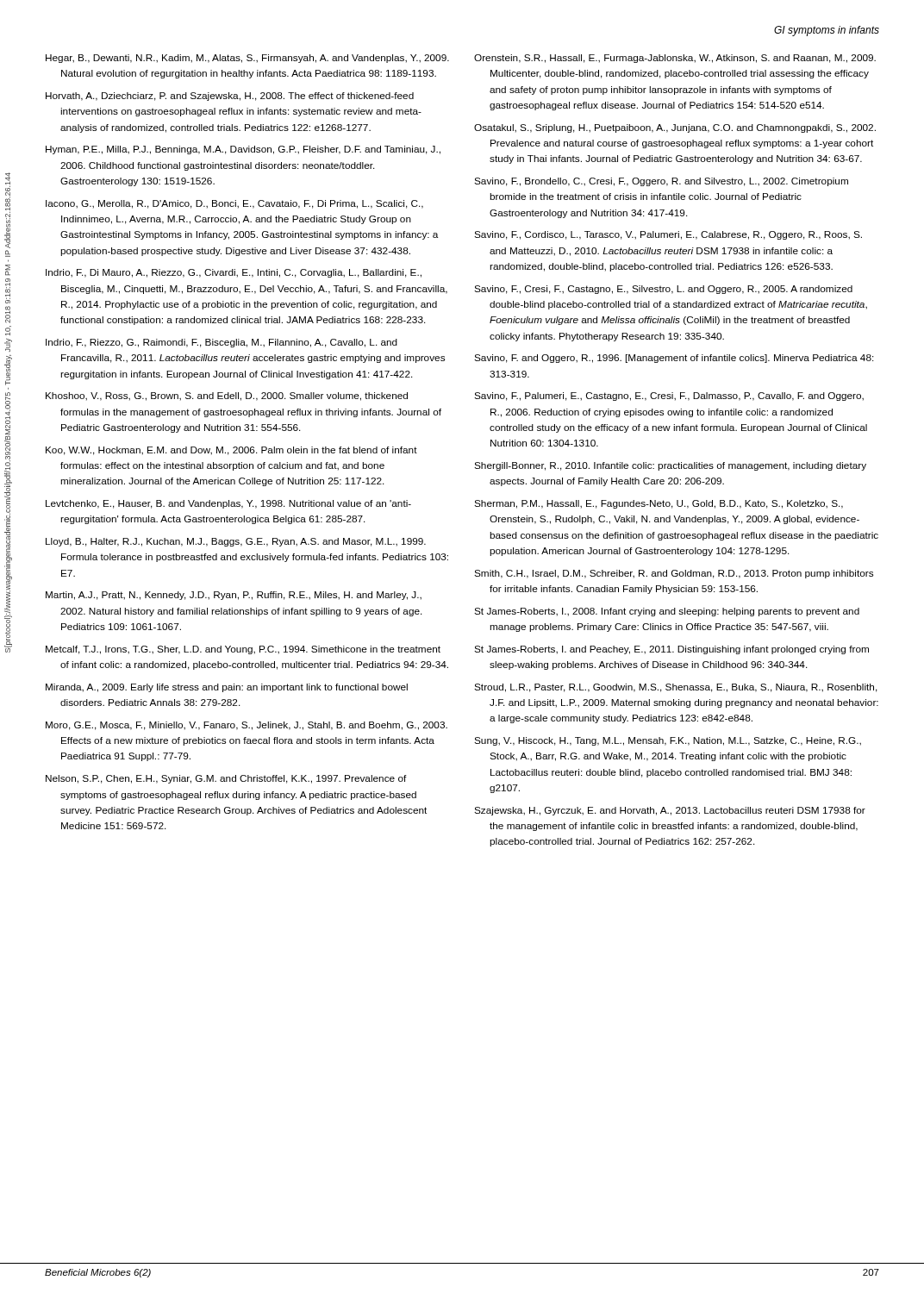Find the block on this page that starts "Moro, G.E., Mosca, F., Miniello, V.,"
This screenshot has width=924, height=1293.
pyautogui.click(x=246, y=741)
